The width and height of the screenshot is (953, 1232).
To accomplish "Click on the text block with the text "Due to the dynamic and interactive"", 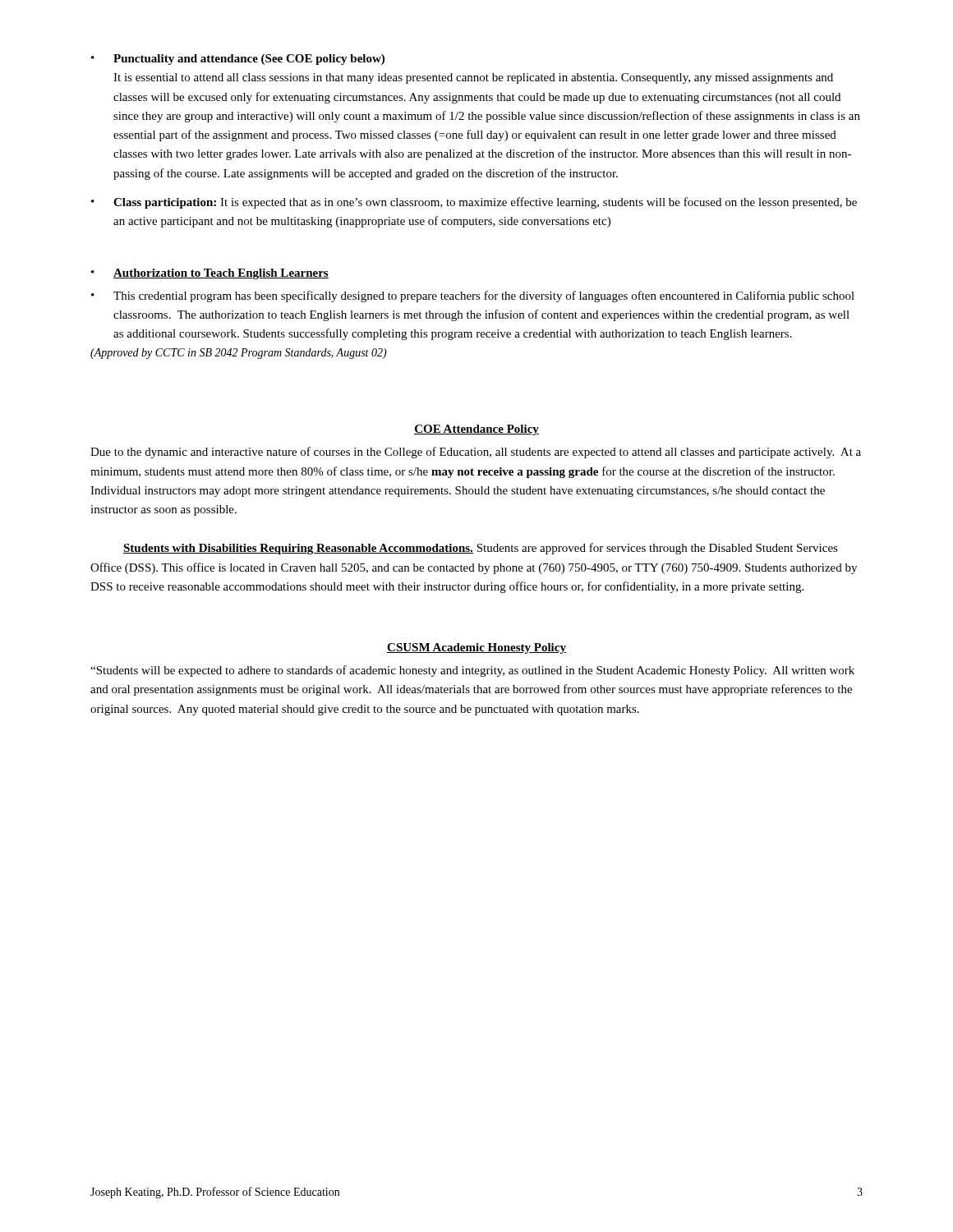I will 476,481.
